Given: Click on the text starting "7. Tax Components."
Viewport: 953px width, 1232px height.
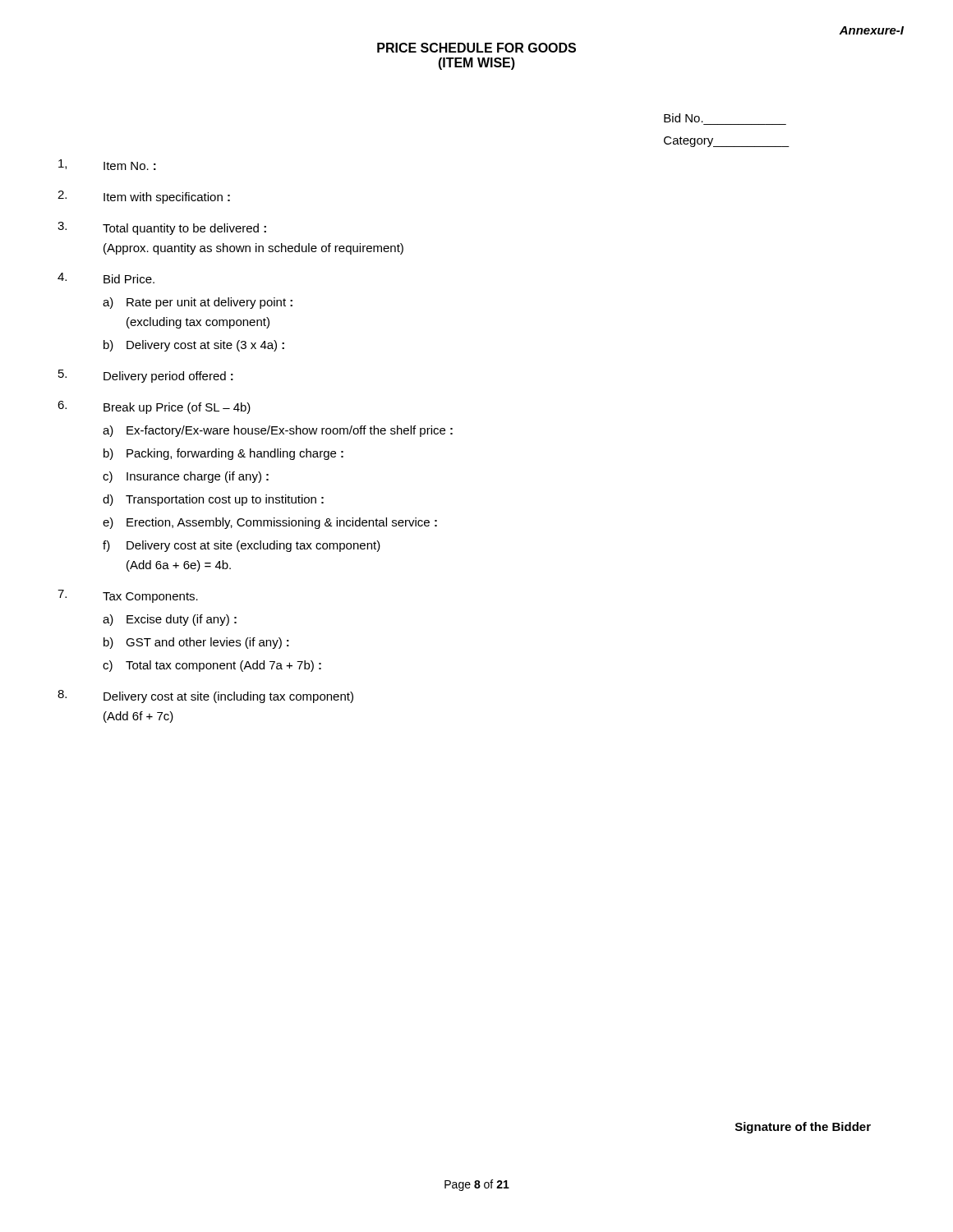Looking at the screenshot, I should coord(128,596).
